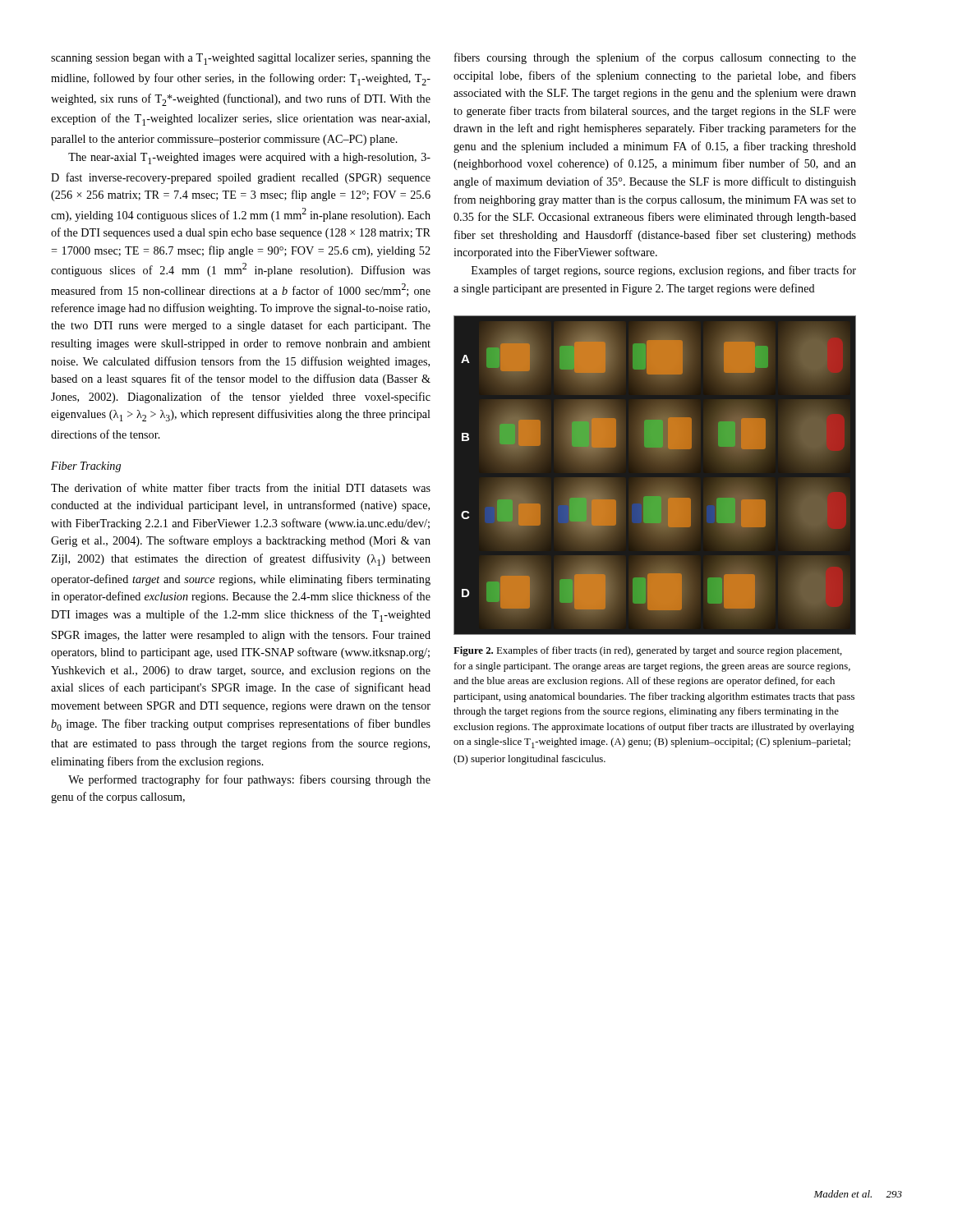Locate the region starting "The derivation of white matter fiber tracts from"
This screenshot has width=953, height=1232.
241,625
